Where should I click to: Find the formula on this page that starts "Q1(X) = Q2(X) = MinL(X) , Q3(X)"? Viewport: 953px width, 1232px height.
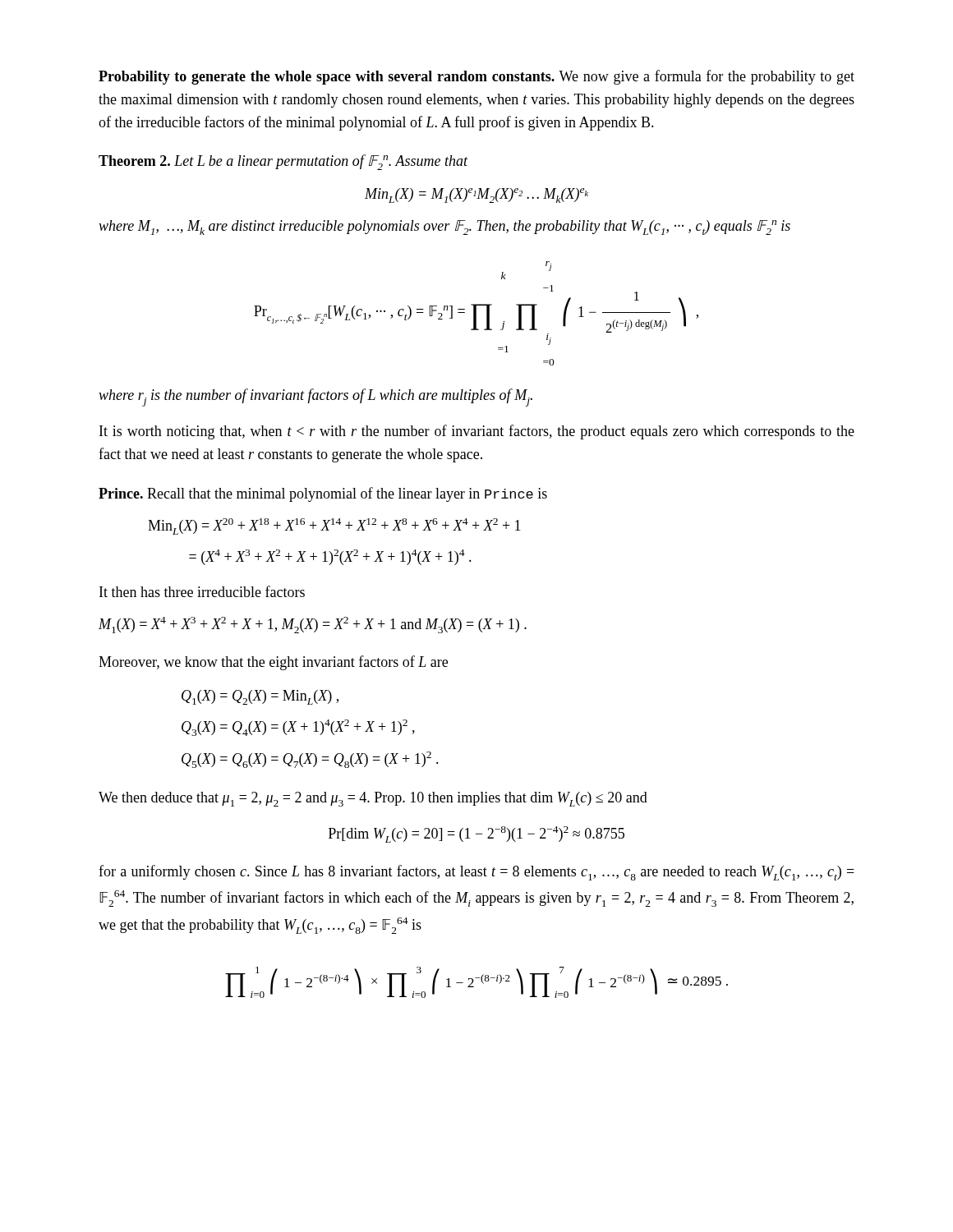[310, 729]
